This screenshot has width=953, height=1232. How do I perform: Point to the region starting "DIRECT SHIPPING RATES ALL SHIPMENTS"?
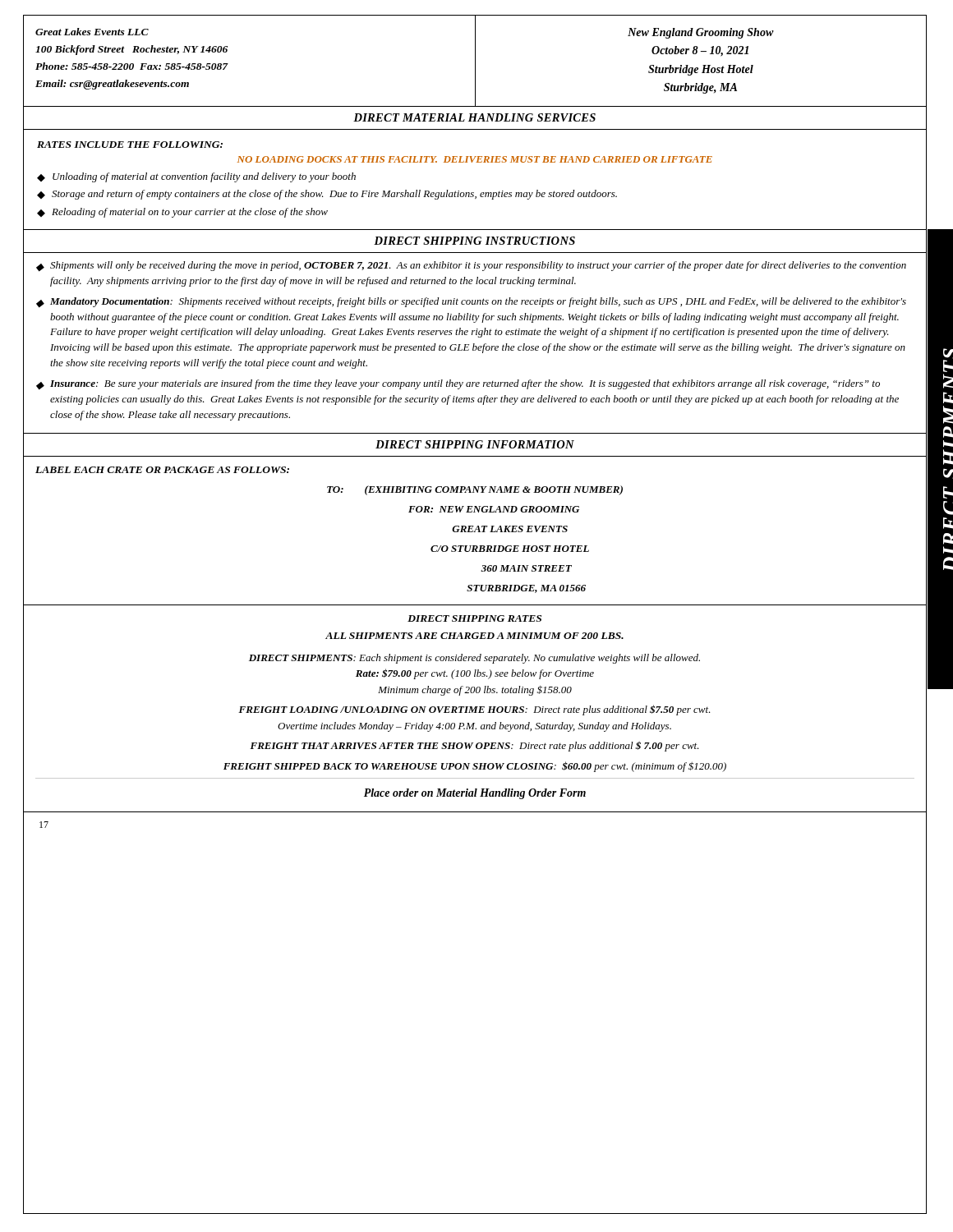(475, 627)
